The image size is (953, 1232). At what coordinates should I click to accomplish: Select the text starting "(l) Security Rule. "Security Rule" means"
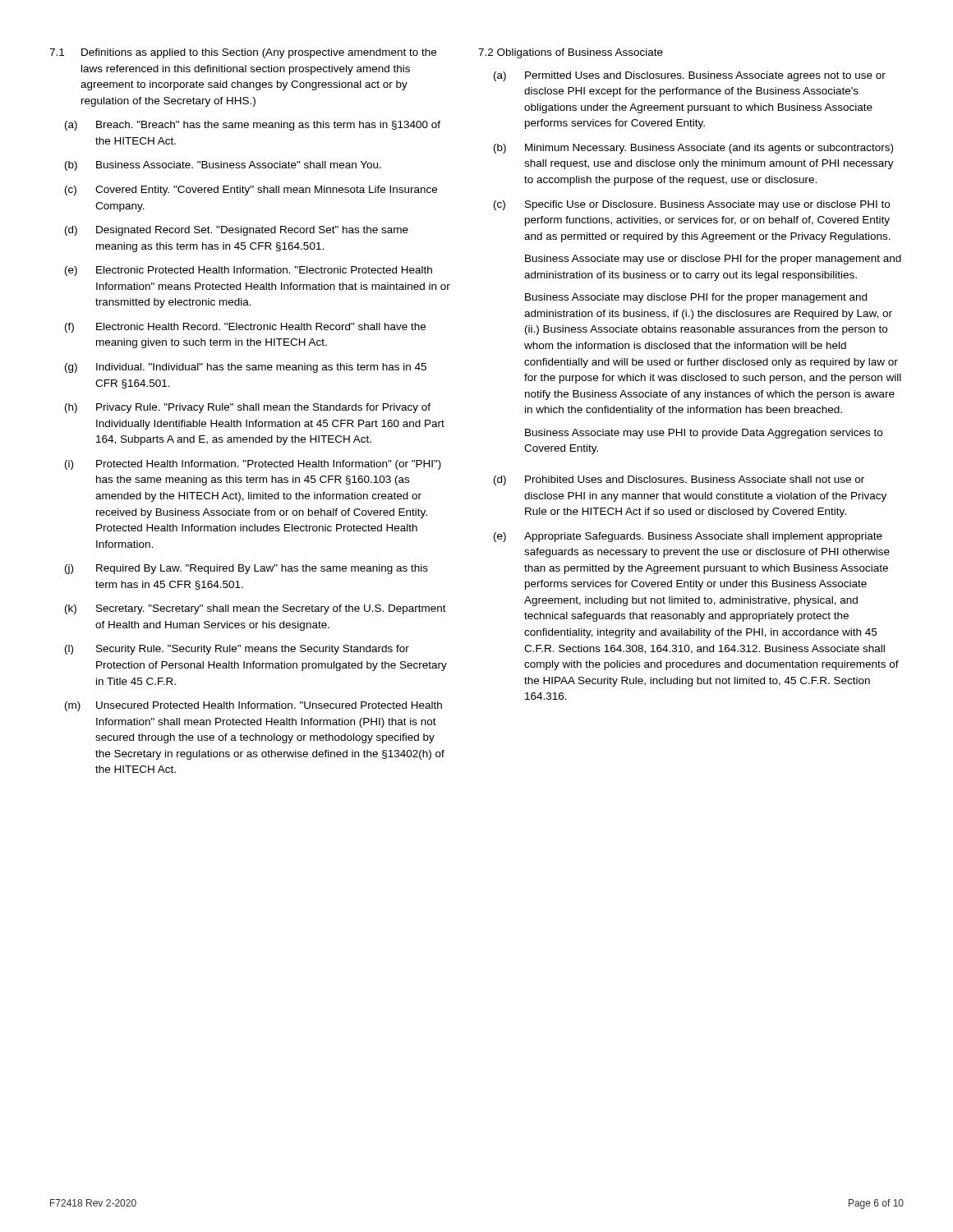[258, 665]
